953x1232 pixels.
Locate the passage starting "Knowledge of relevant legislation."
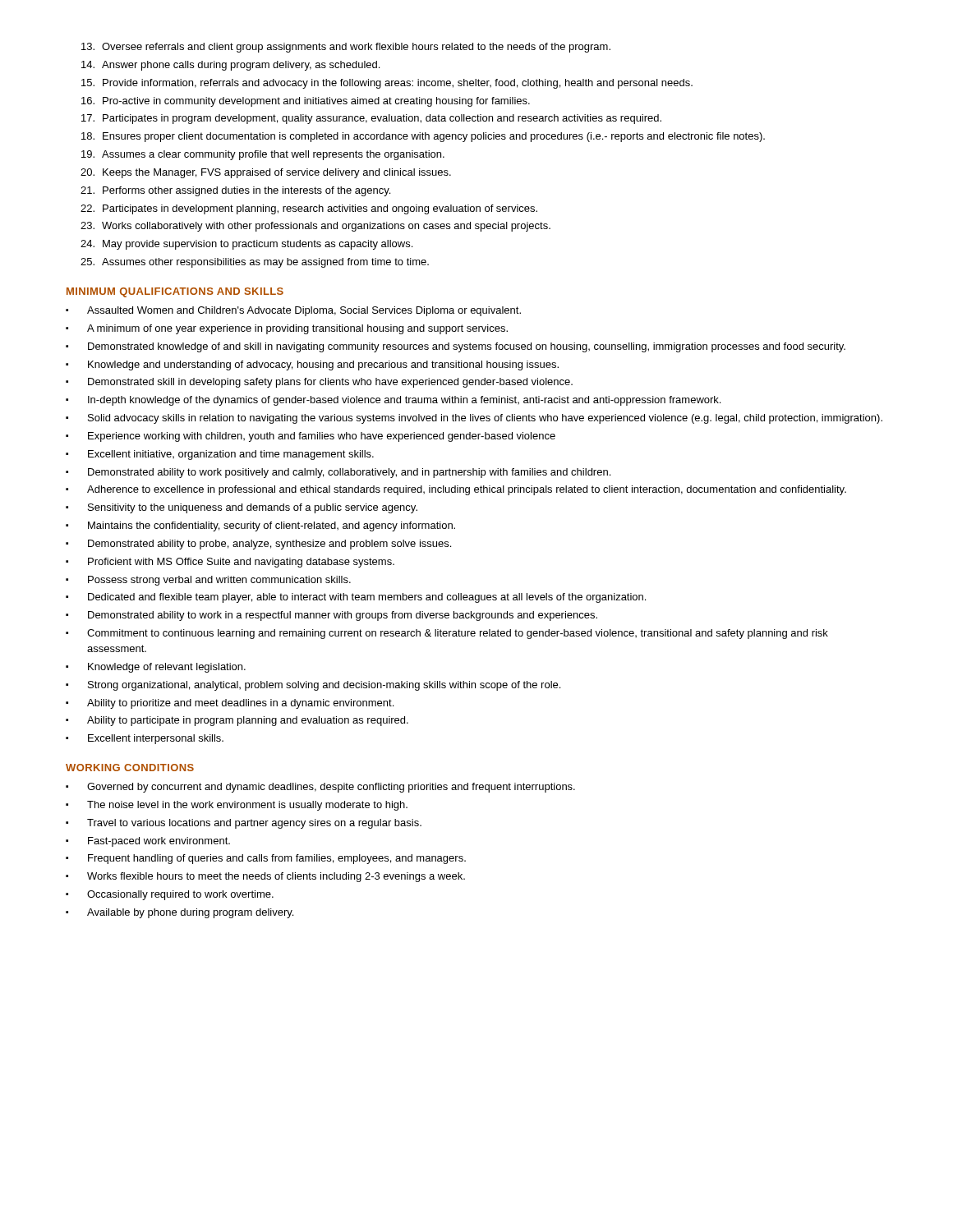tap(167, 666)
